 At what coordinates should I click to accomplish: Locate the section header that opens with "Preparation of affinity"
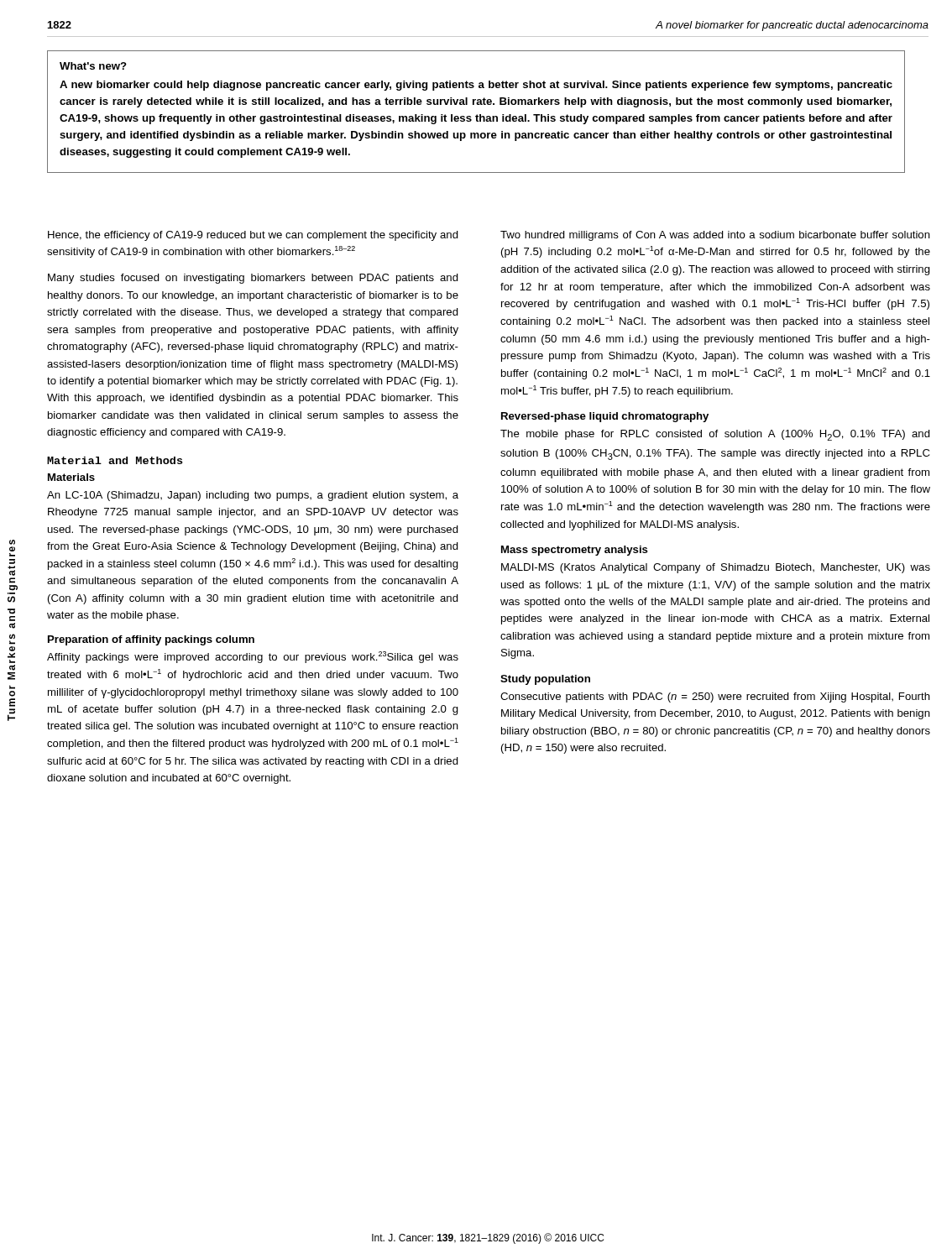[x=151, y=639]
